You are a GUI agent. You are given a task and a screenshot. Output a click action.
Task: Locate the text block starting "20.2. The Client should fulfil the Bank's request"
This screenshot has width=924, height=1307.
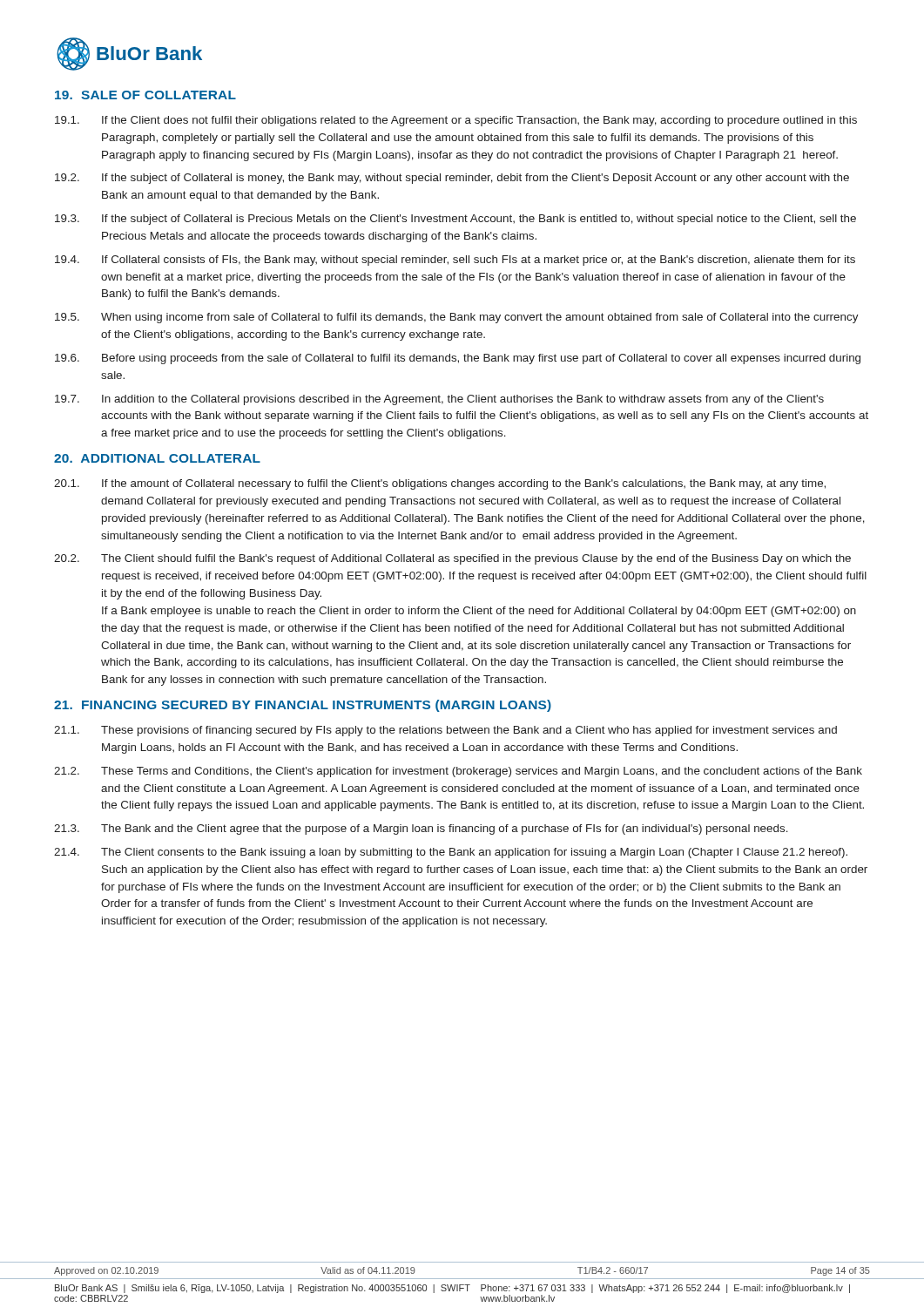tap(462, 619)
